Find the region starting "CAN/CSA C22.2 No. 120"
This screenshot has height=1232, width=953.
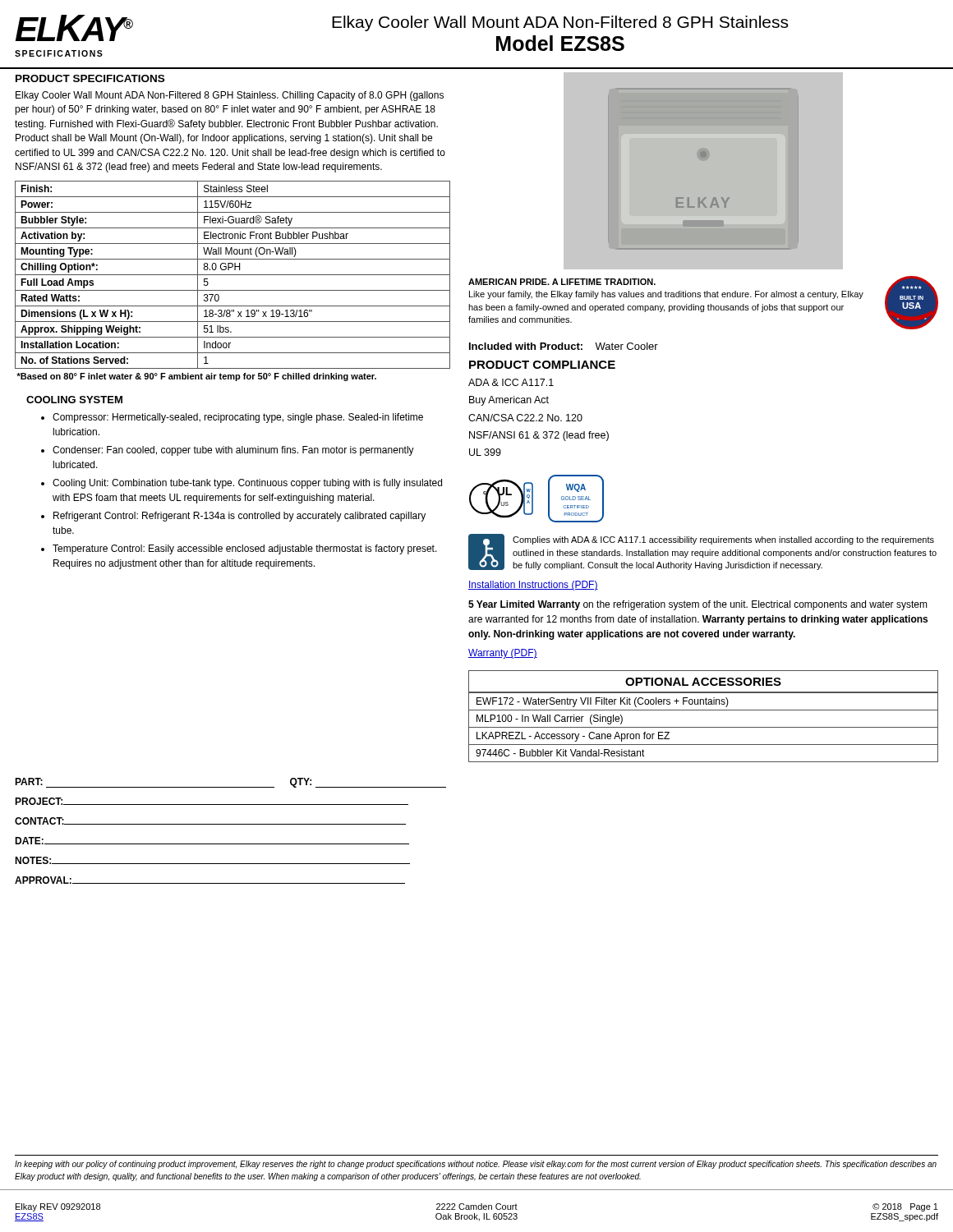[x=525, y=418]
